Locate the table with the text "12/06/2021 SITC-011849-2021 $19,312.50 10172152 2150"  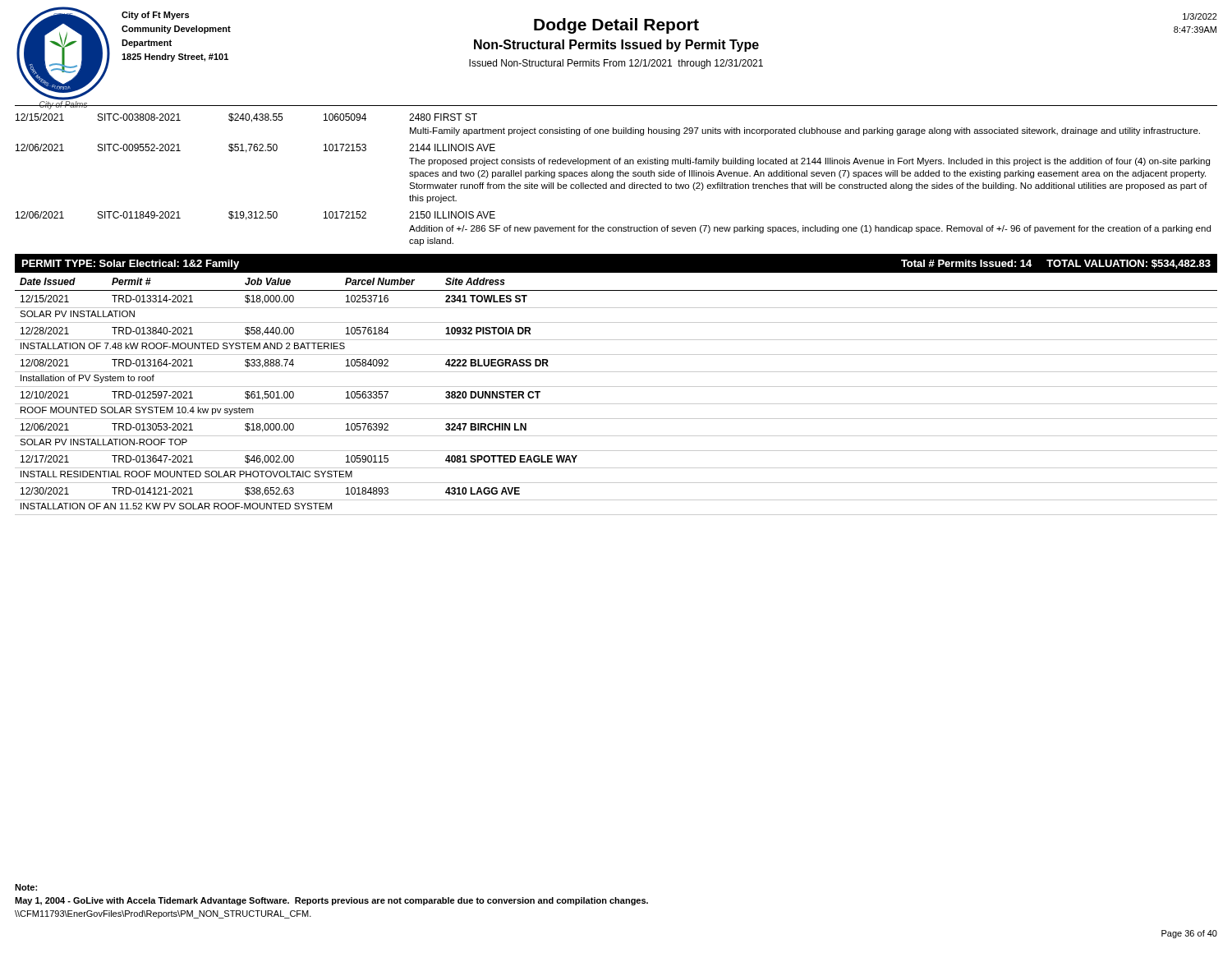pyautogui.click(x=616, y=228)
